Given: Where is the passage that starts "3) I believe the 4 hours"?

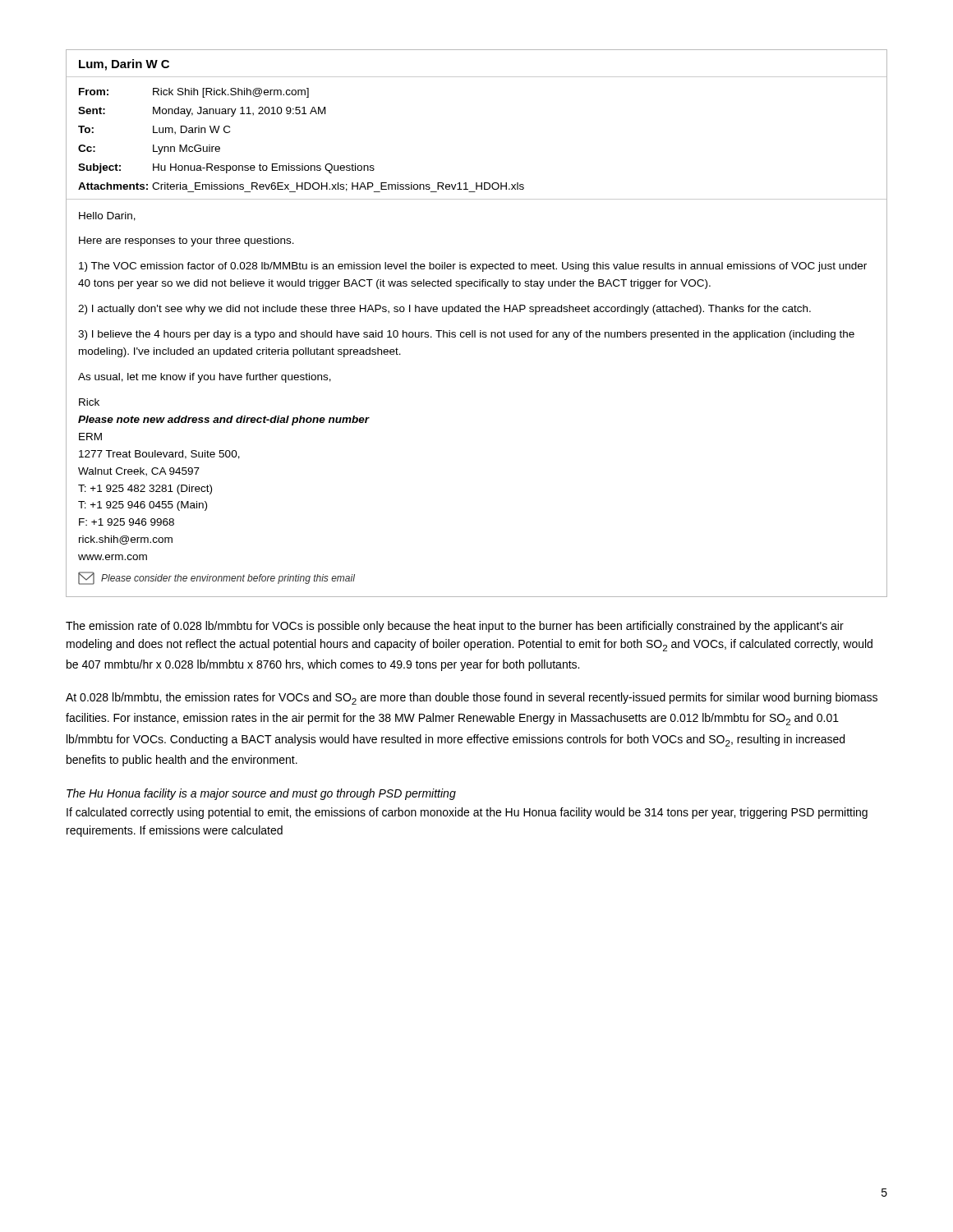Looking at the screenshot, I should pyautogui.click(x=466, y=343).
